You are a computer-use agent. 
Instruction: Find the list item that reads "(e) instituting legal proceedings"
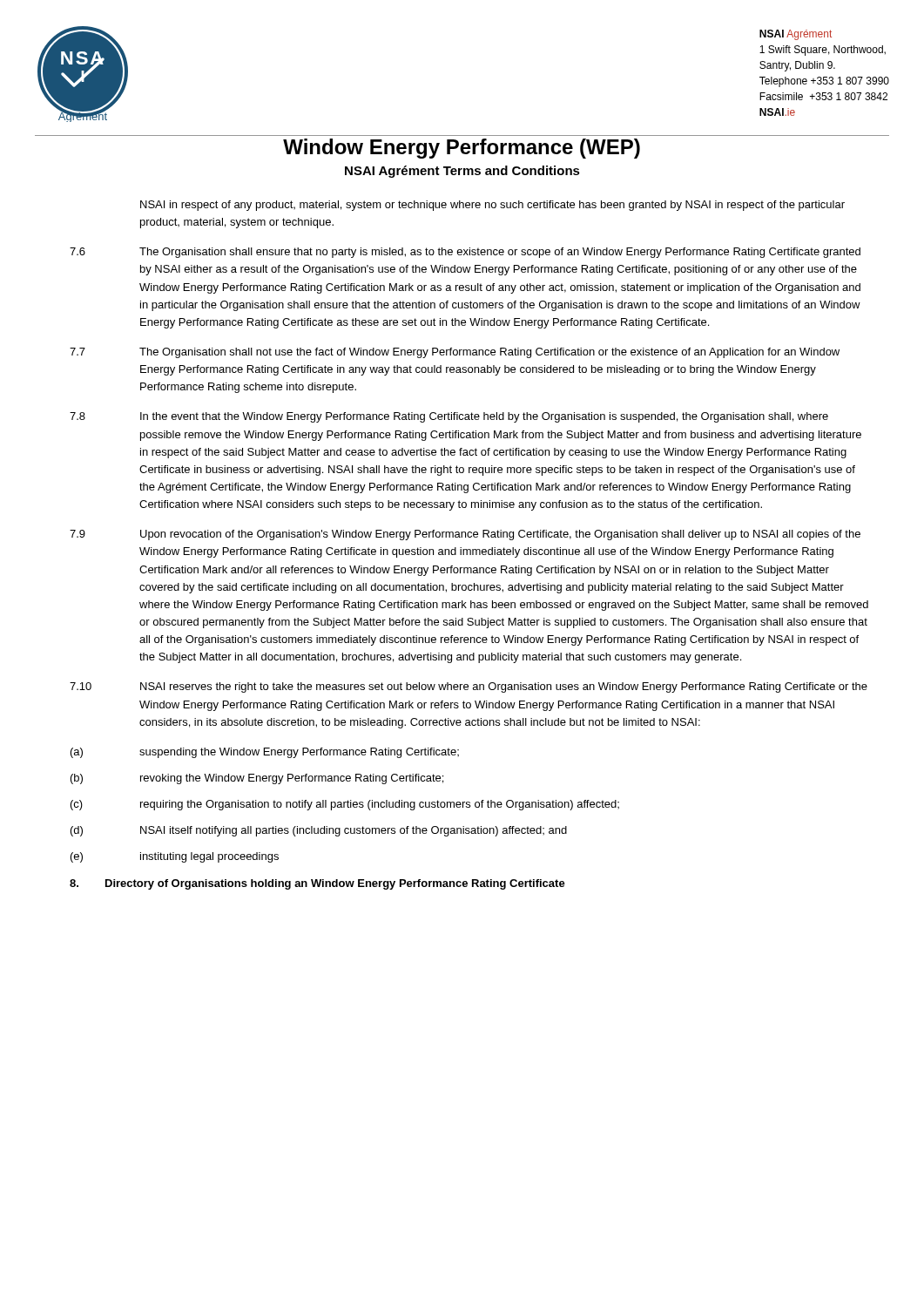click(175, 857)
